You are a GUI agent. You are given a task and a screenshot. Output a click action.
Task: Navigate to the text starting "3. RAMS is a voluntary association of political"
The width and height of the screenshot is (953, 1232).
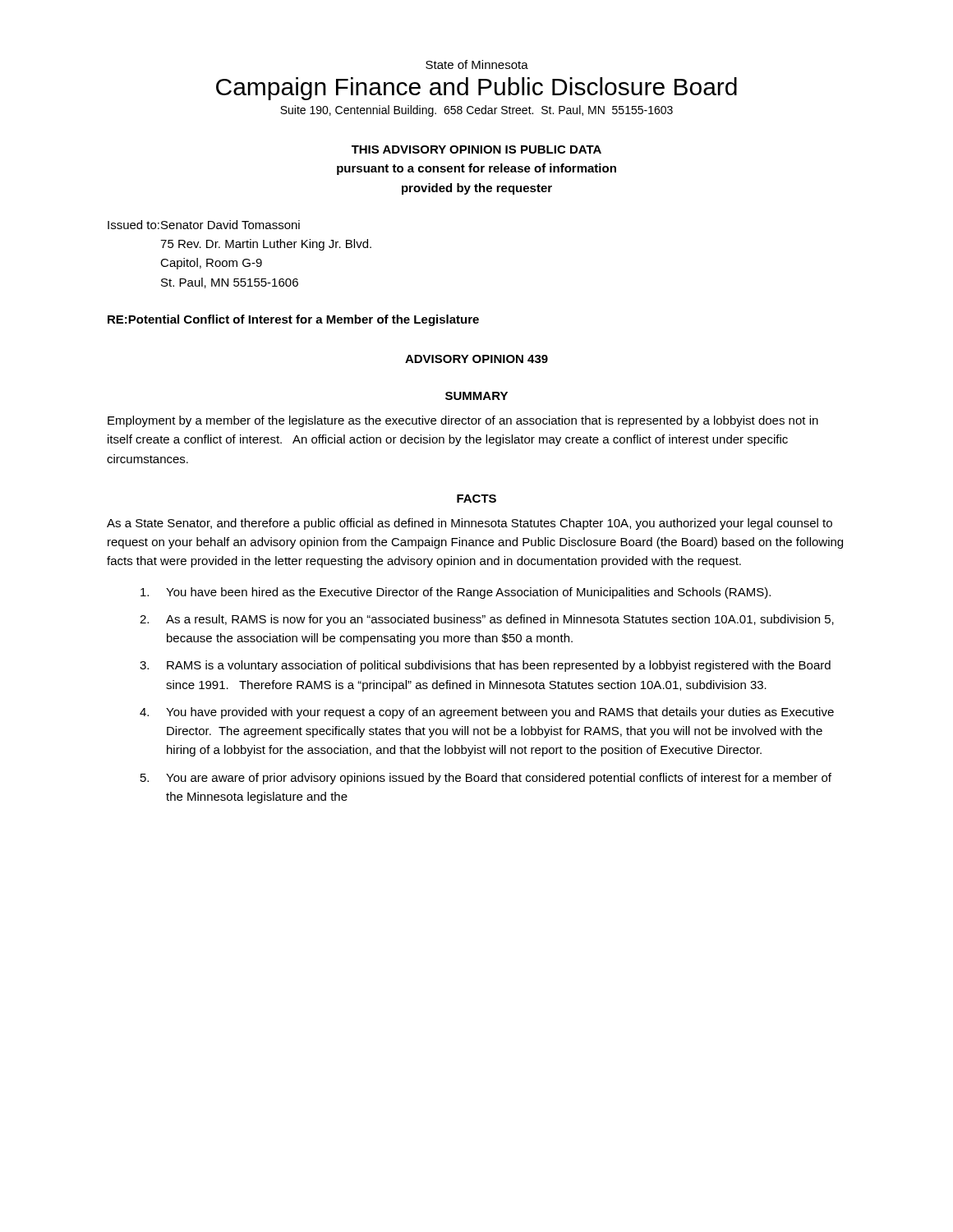(493, 675)
